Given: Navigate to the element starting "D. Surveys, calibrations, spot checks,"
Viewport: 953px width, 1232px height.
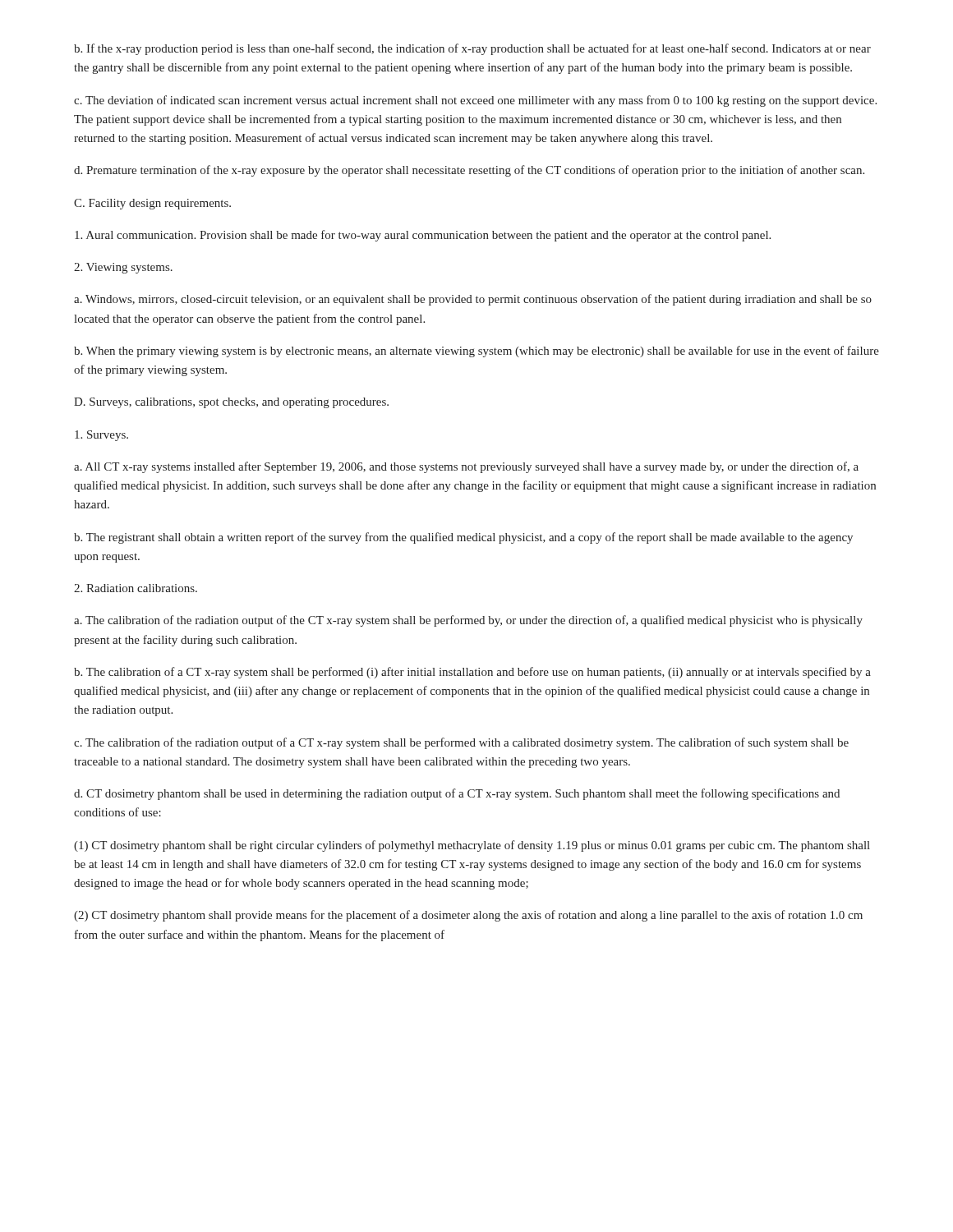Looking at the screenshot, I should [x=232, y=402].
